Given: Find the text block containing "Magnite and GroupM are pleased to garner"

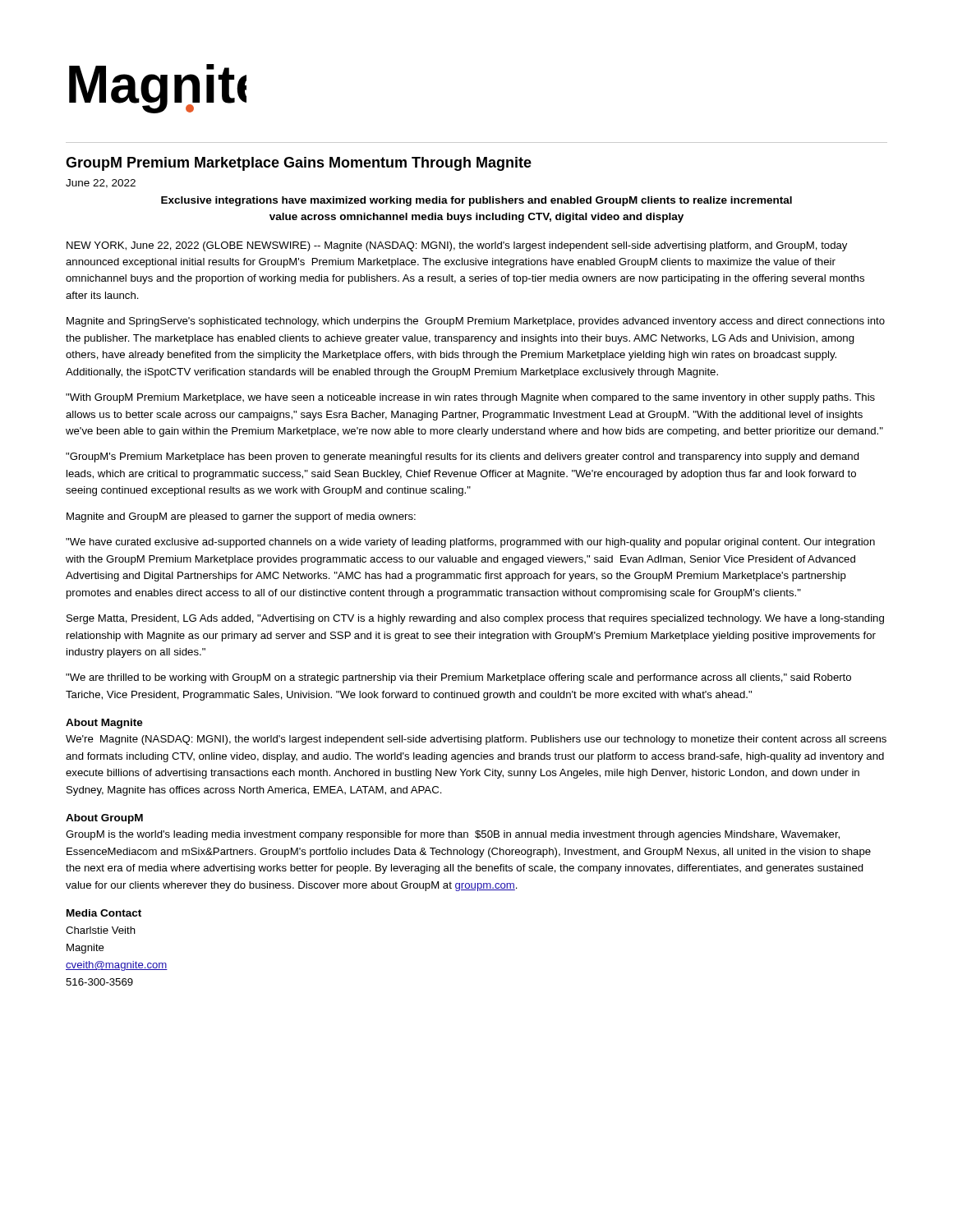Looking at the screenshot, I should coord(241,516).
